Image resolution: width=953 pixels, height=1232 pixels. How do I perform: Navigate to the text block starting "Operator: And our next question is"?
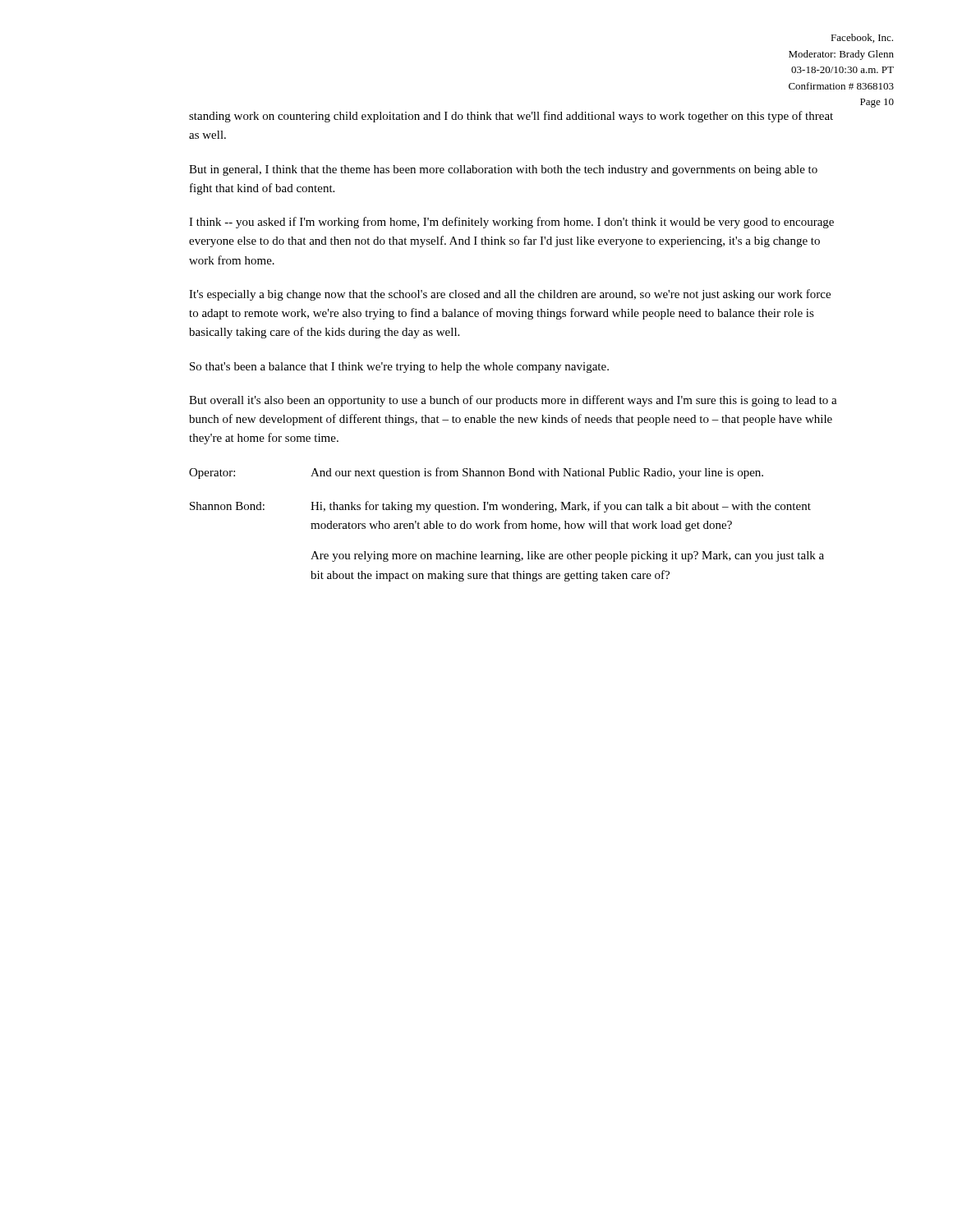(x=513, y=472)
